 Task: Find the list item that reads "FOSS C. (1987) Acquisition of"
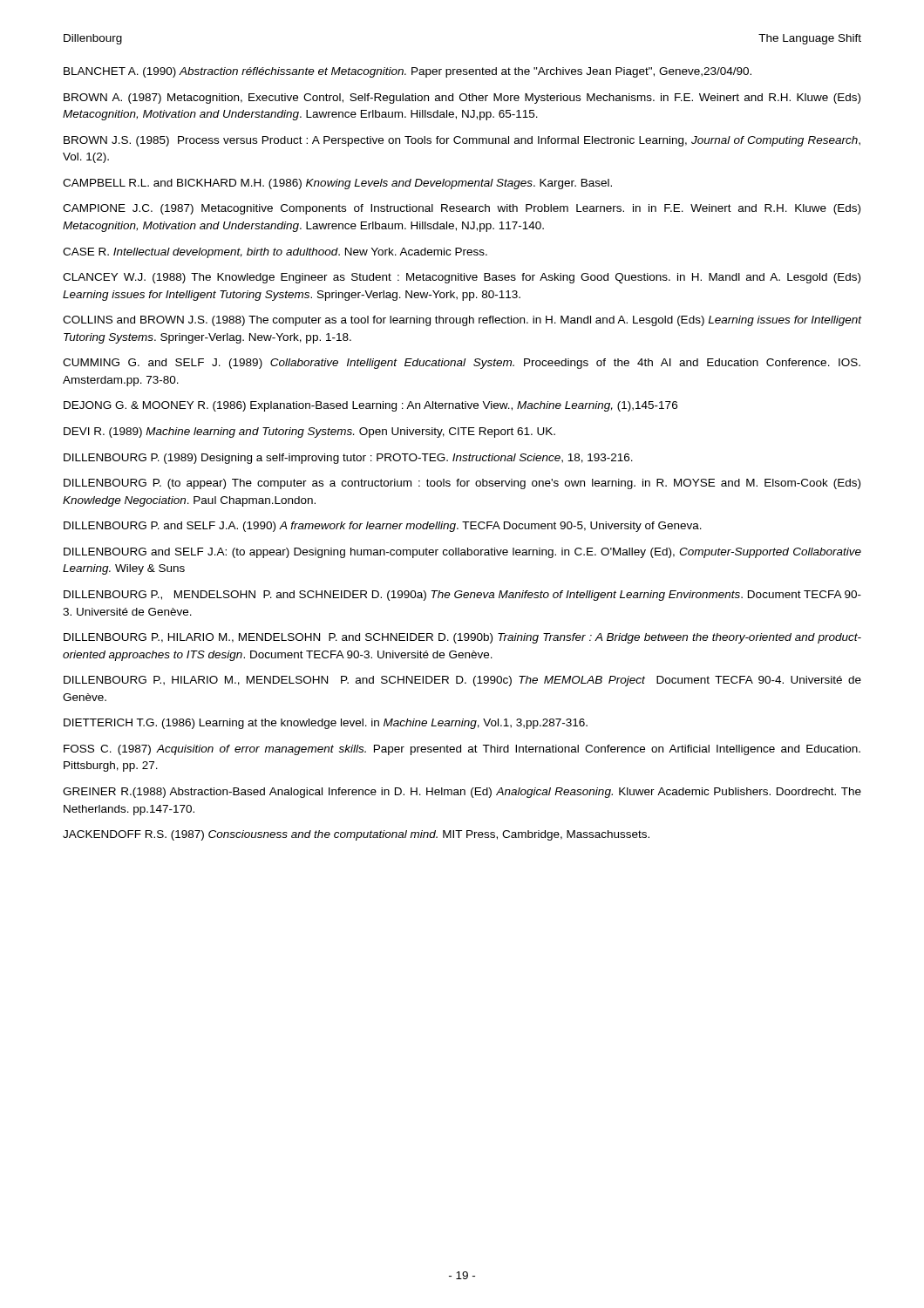(x=462, y=757)
